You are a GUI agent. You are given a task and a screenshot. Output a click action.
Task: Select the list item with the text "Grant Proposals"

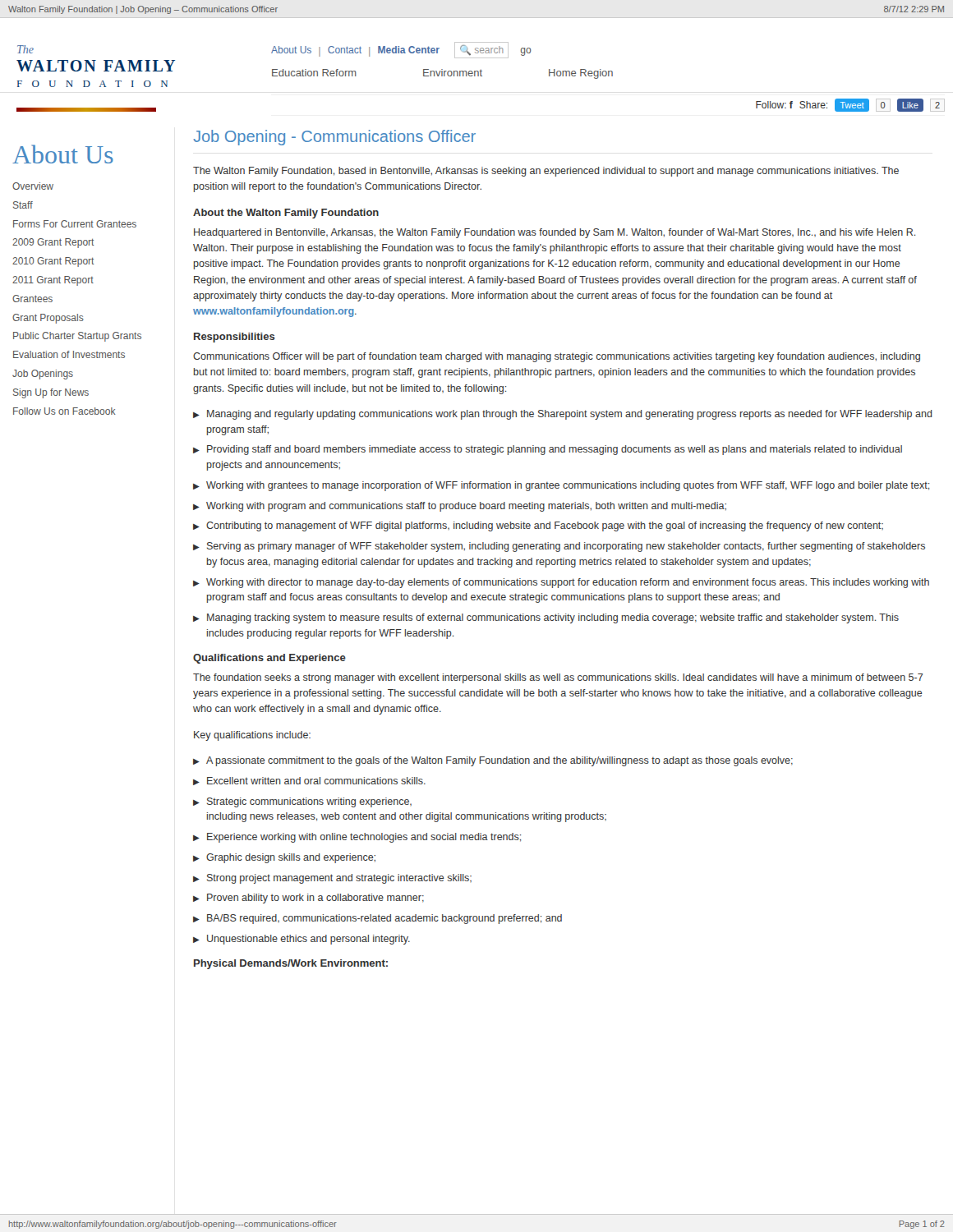[x=86, y=318]
